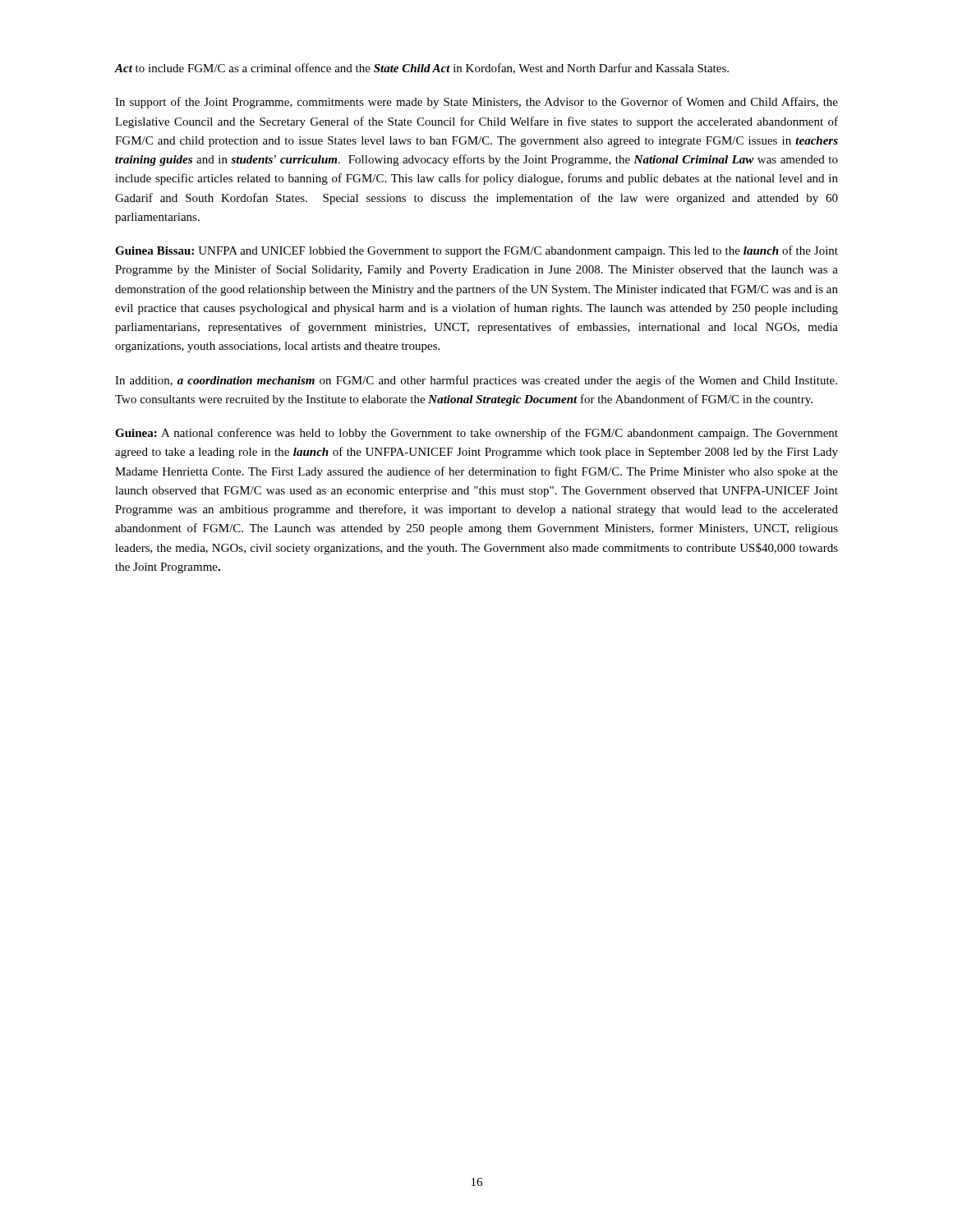
Task: Point to the block beginning "Guinea: A national conference was held to lobby"
Action: point(476,500)
